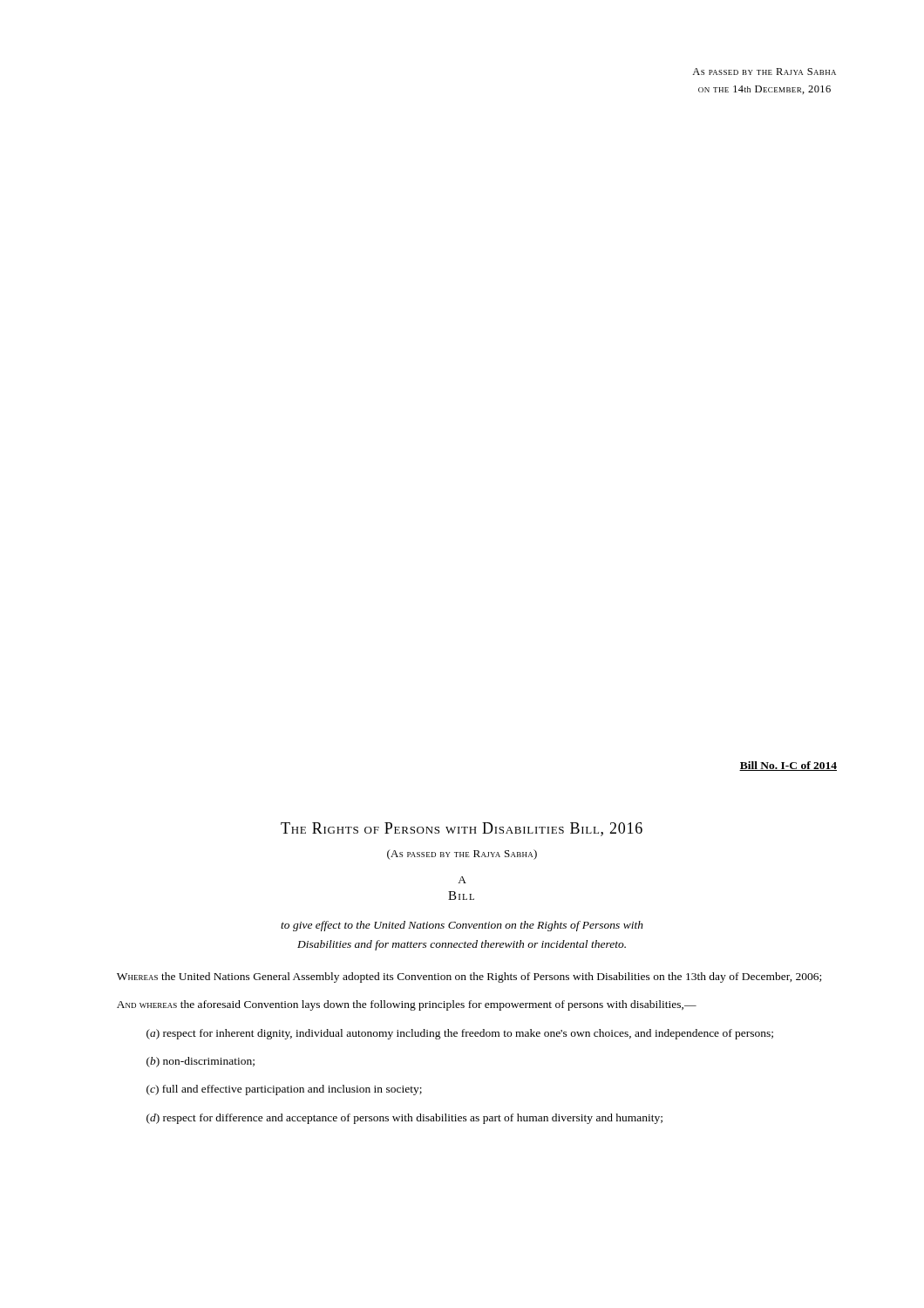924x1308 pixels.
Task: Click on the region starting "(a) respect for inherent dignity, individual autonomy including"
Action: click(462, 1033)
